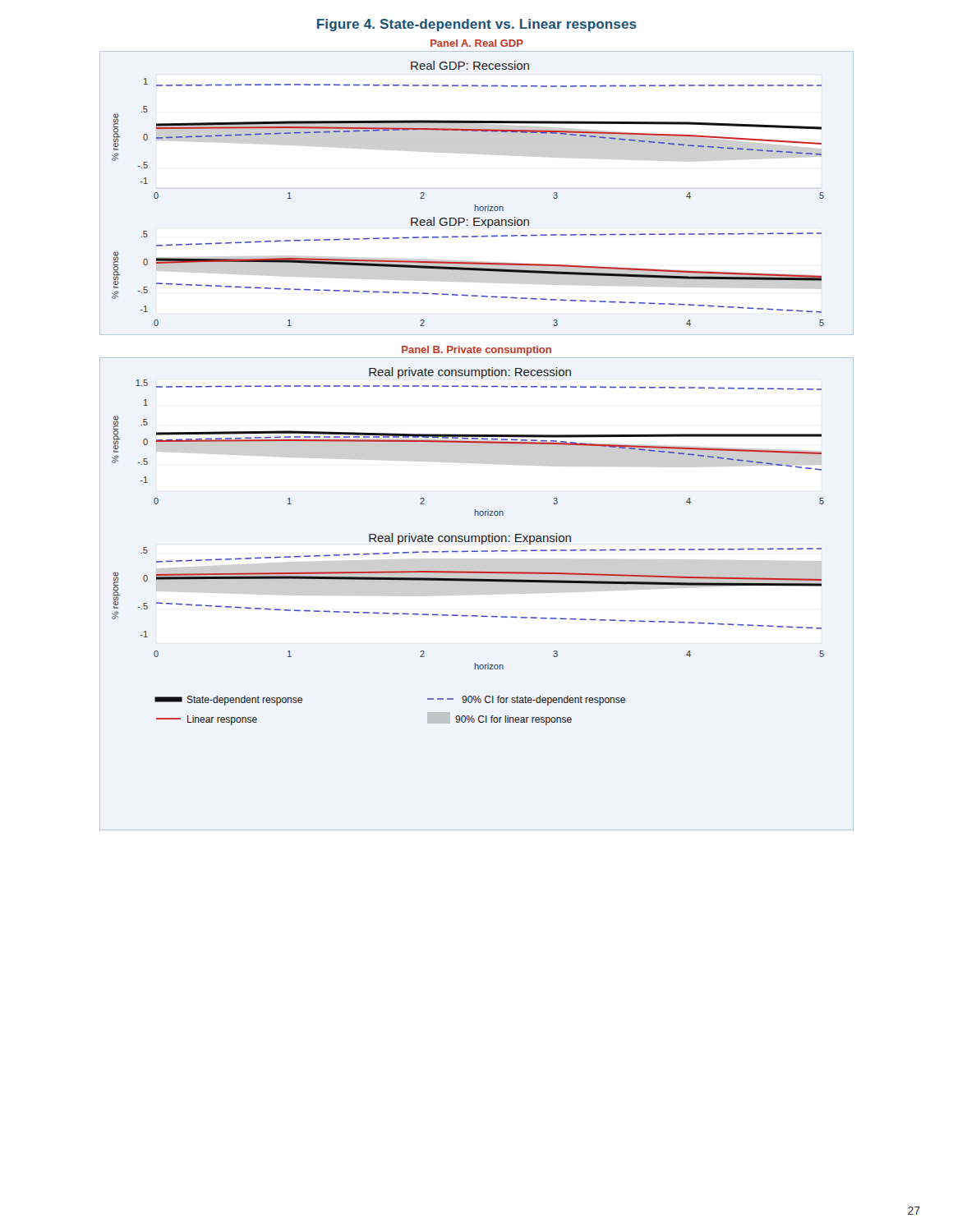
Task: Locate the text block starting "Figure 4. State-dependent vs. Linear responses"
Action: [476, 24]
